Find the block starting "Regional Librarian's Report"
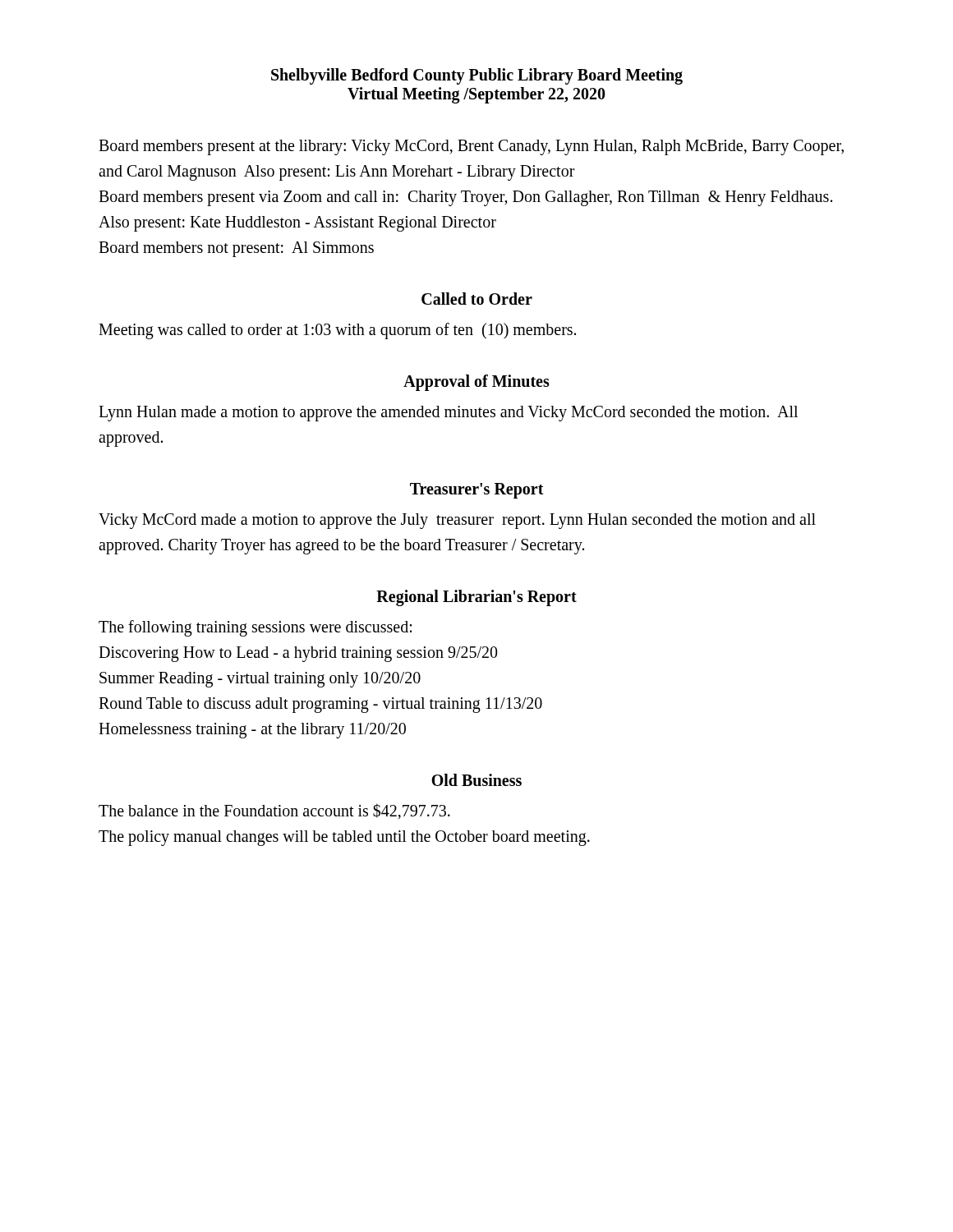Screen dimensions: 1232x953 click(476, 596)
